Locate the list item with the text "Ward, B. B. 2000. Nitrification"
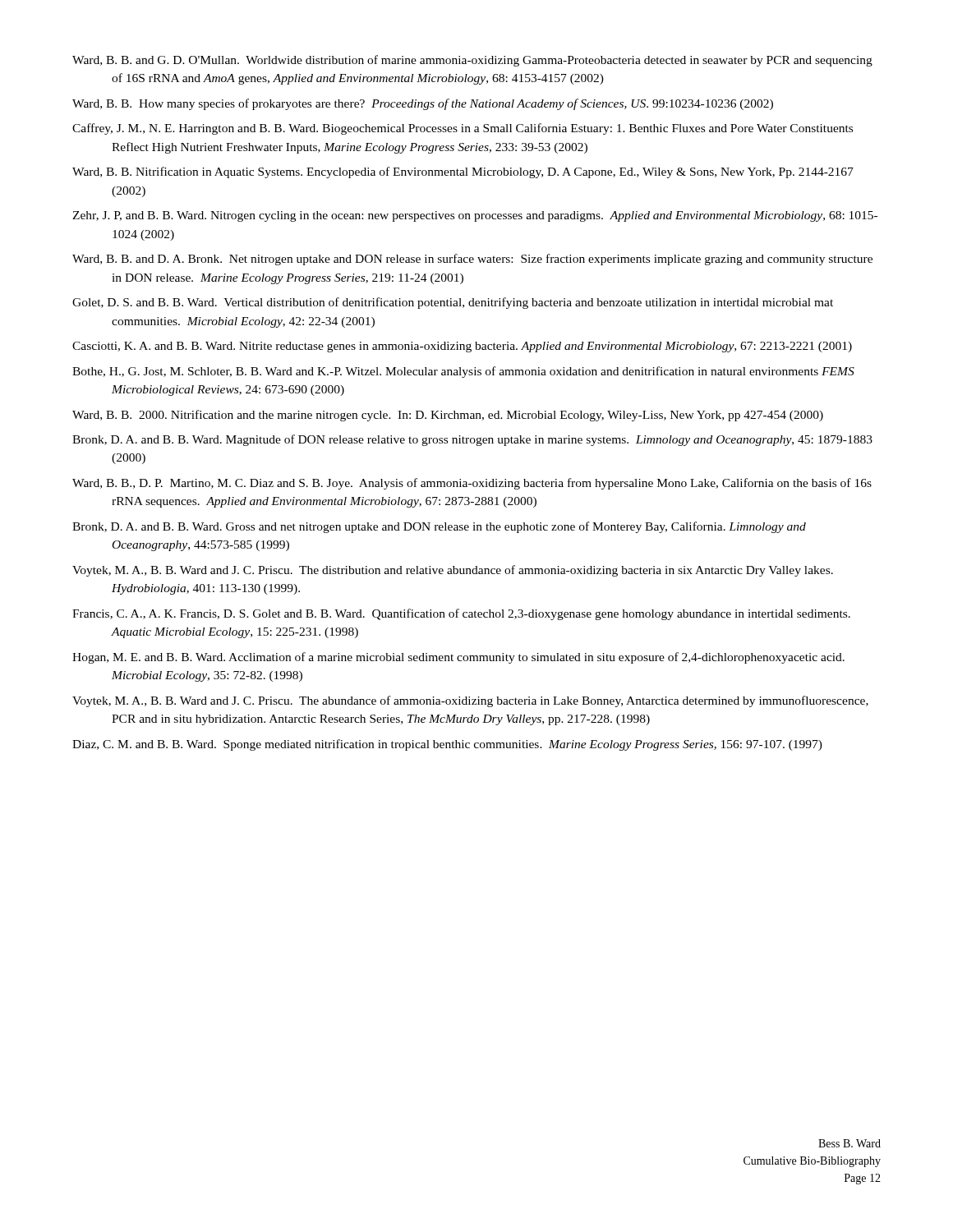Image resolution: width=953 pixels, height=1232 pixels. [x=448, y=414]
